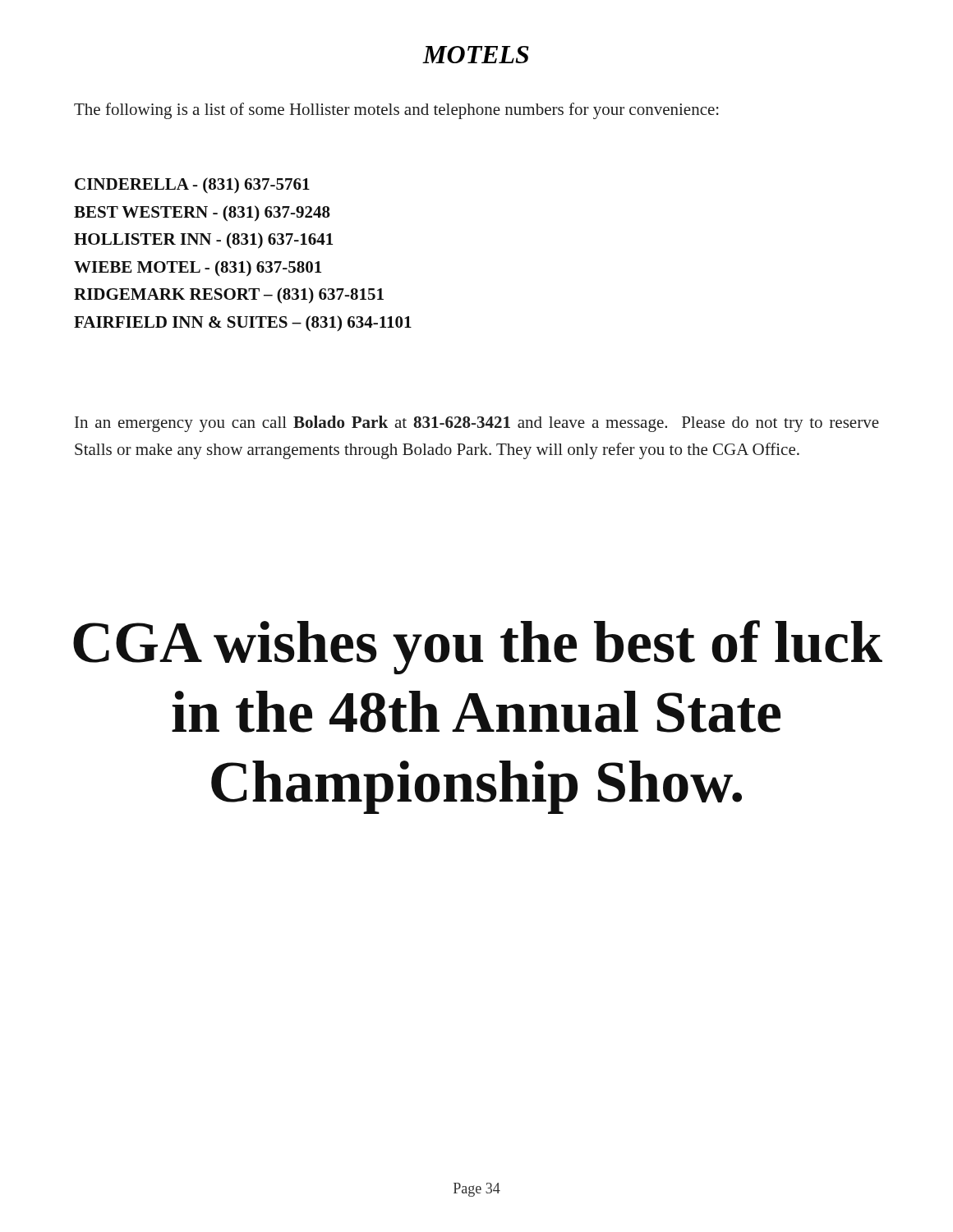This screenshot has height=1232, width=953.
Task: Locate the list item that reads "BEST WESTERN - (831) 637-9248"
Action: point(202,213)
